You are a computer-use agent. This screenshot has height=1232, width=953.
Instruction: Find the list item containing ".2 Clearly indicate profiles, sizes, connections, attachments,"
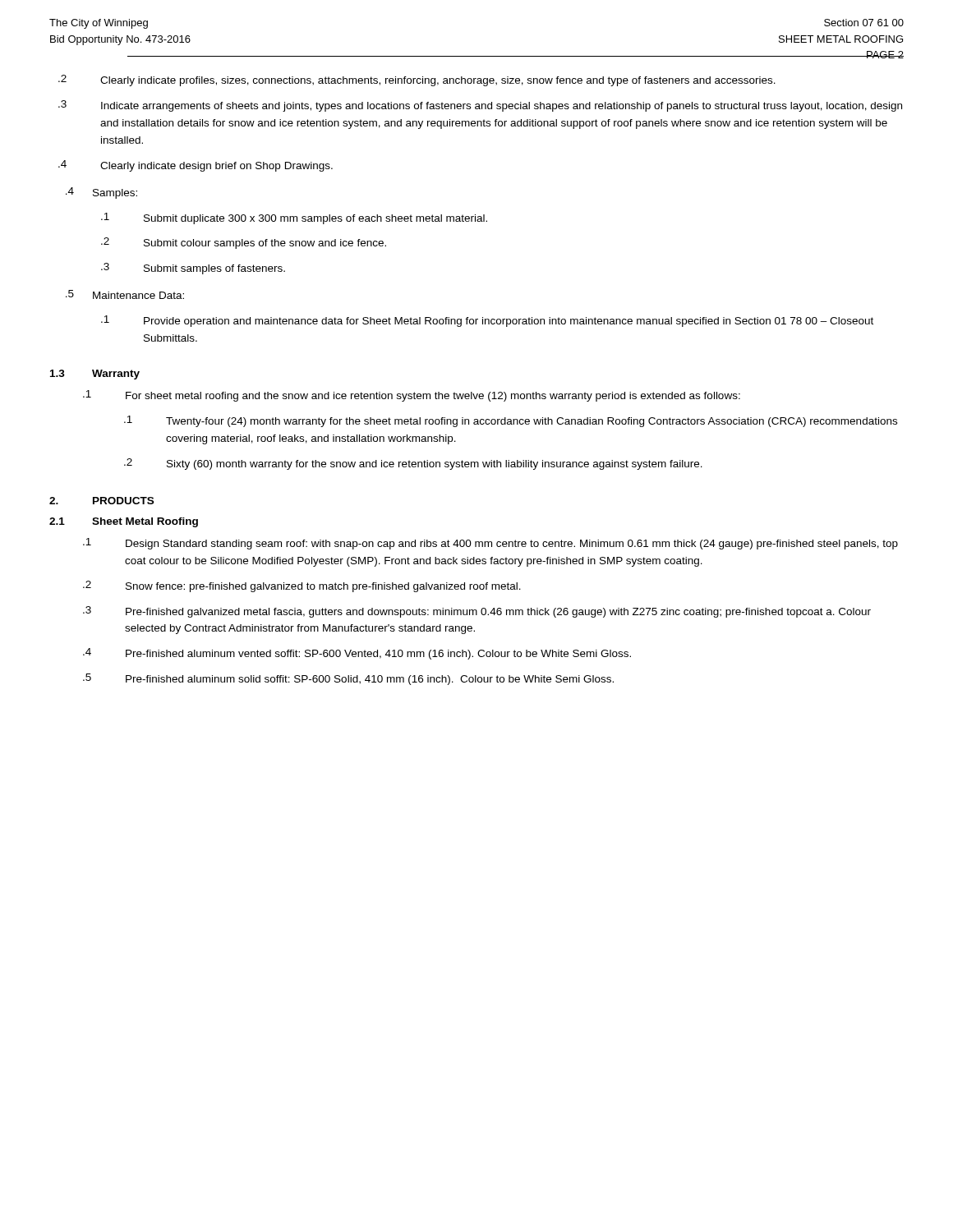[476, 81]
